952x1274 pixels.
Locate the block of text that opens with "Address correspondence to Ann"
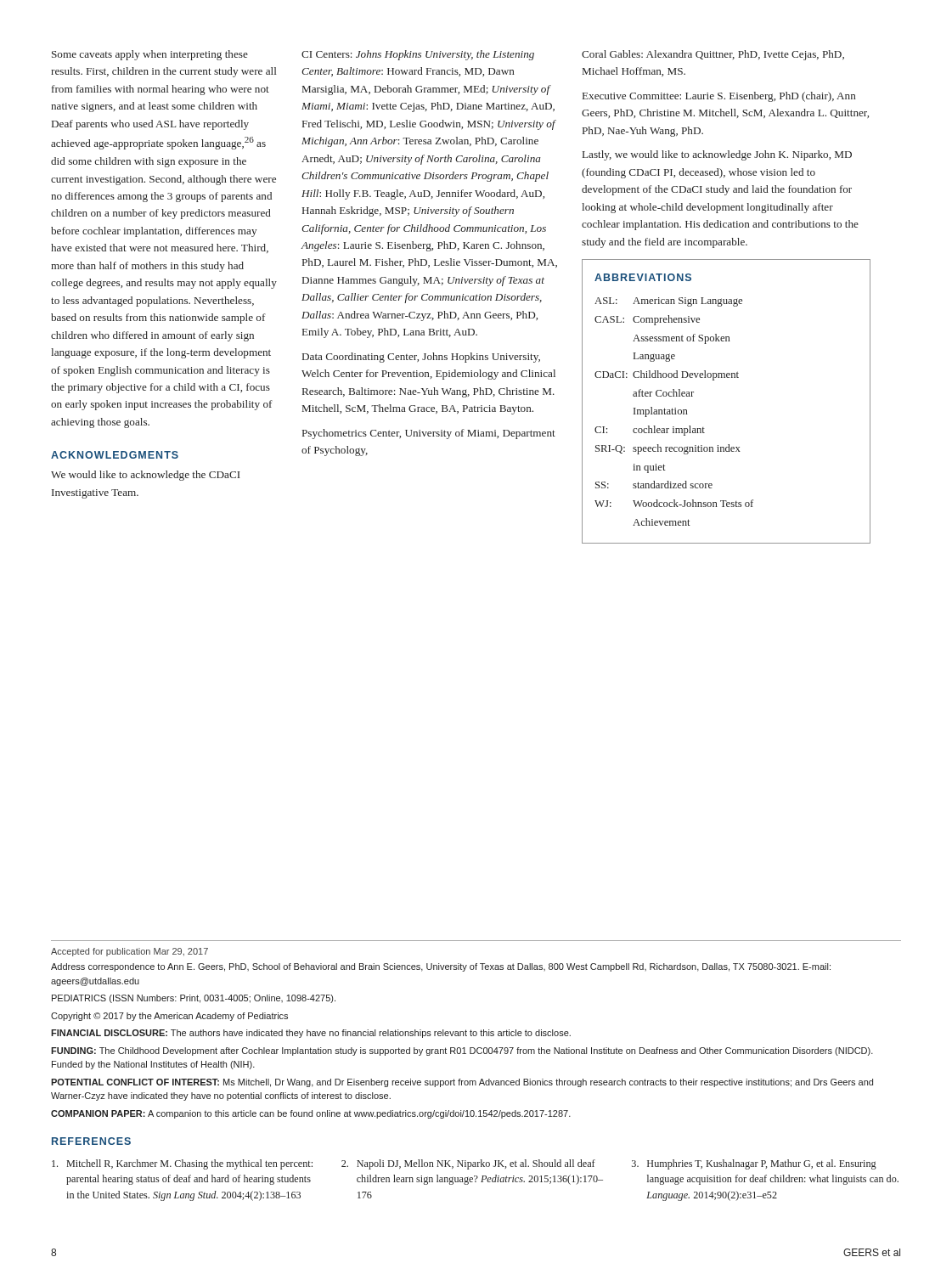[x=441, y=974]
